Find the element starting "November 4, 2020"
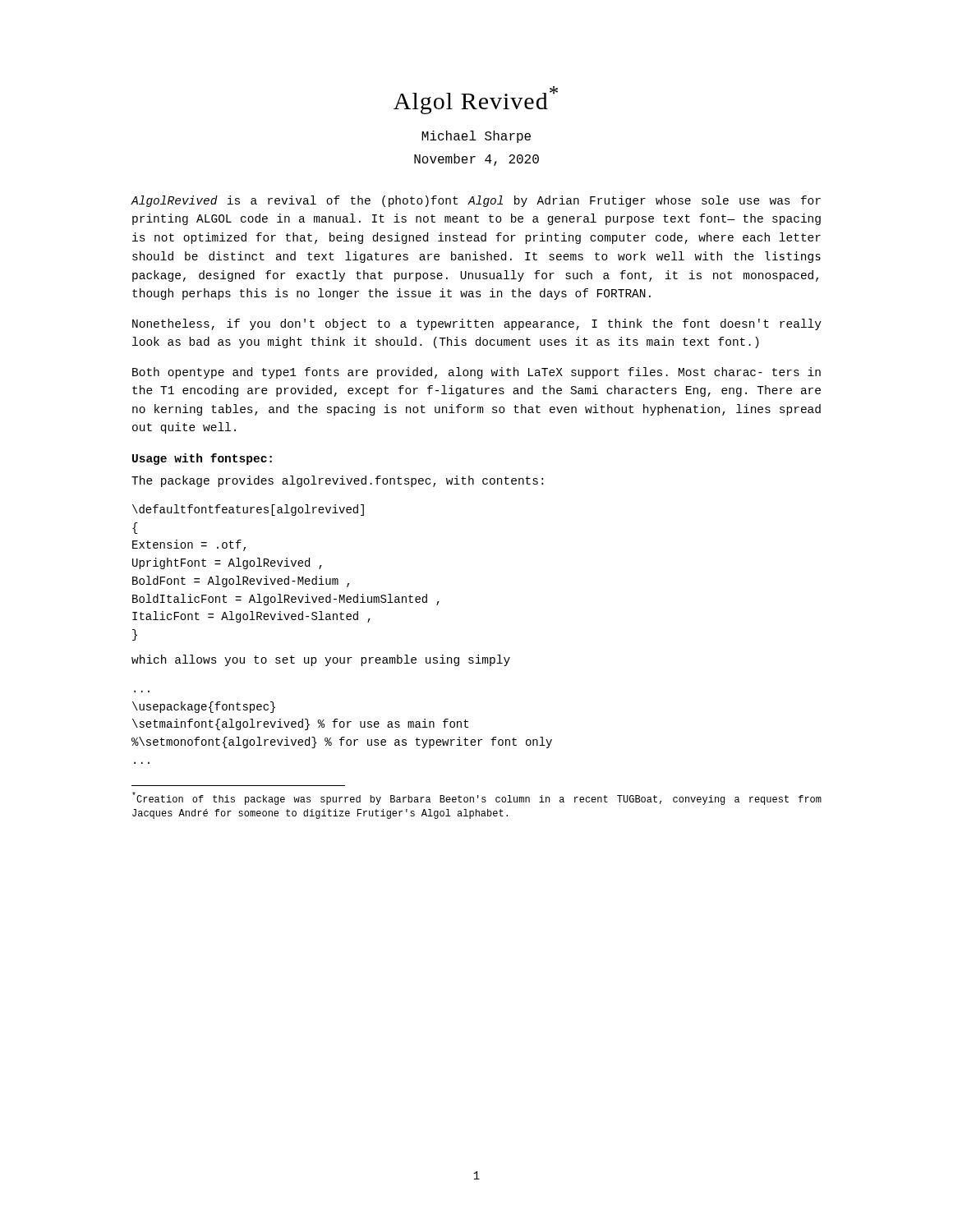The image size is (953, 1232). (x=476, y=160)
